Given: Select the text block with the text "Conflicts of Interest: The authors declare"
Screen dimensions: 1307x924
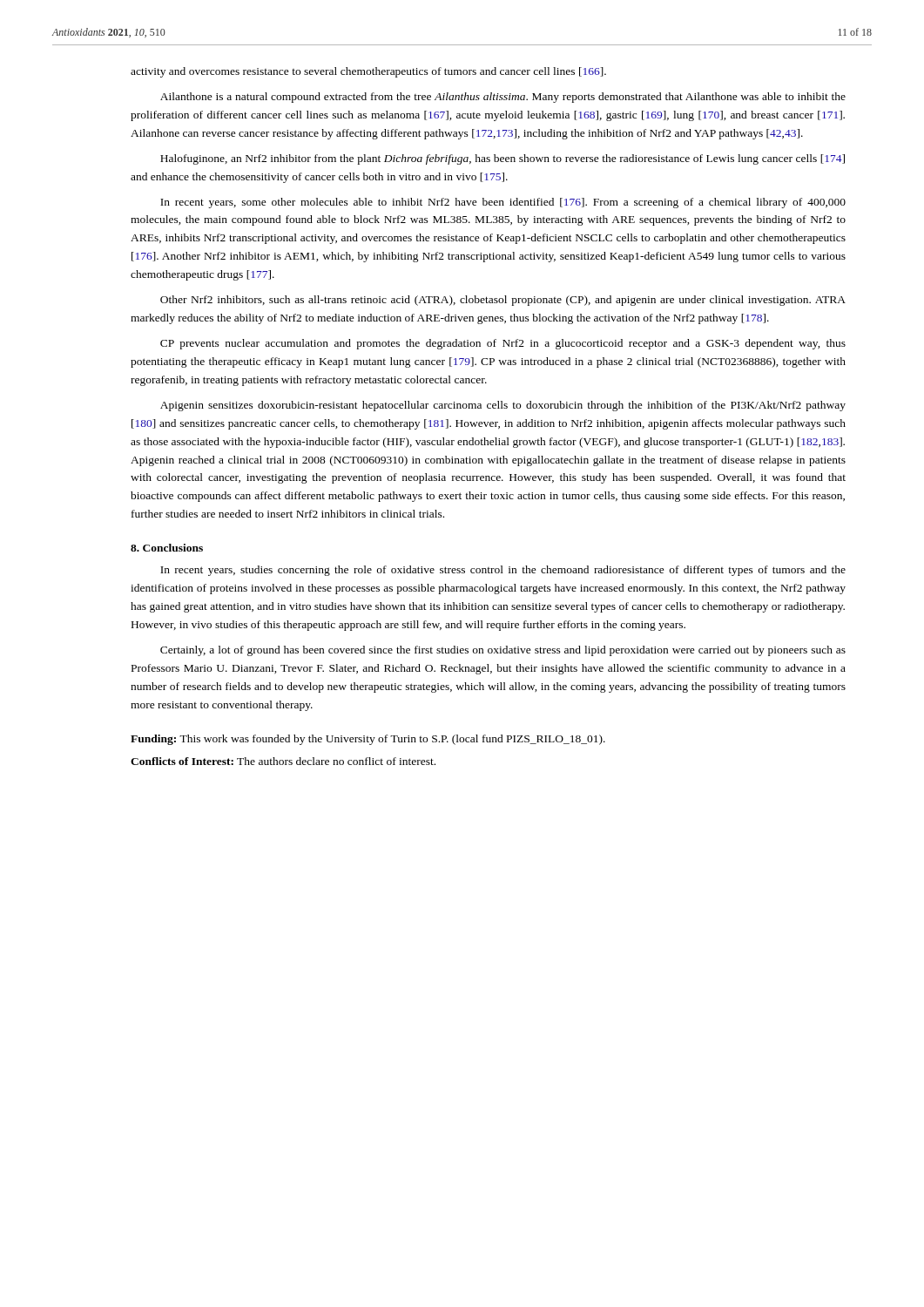Looking at the screenshot, I should [x=283, y=761].
